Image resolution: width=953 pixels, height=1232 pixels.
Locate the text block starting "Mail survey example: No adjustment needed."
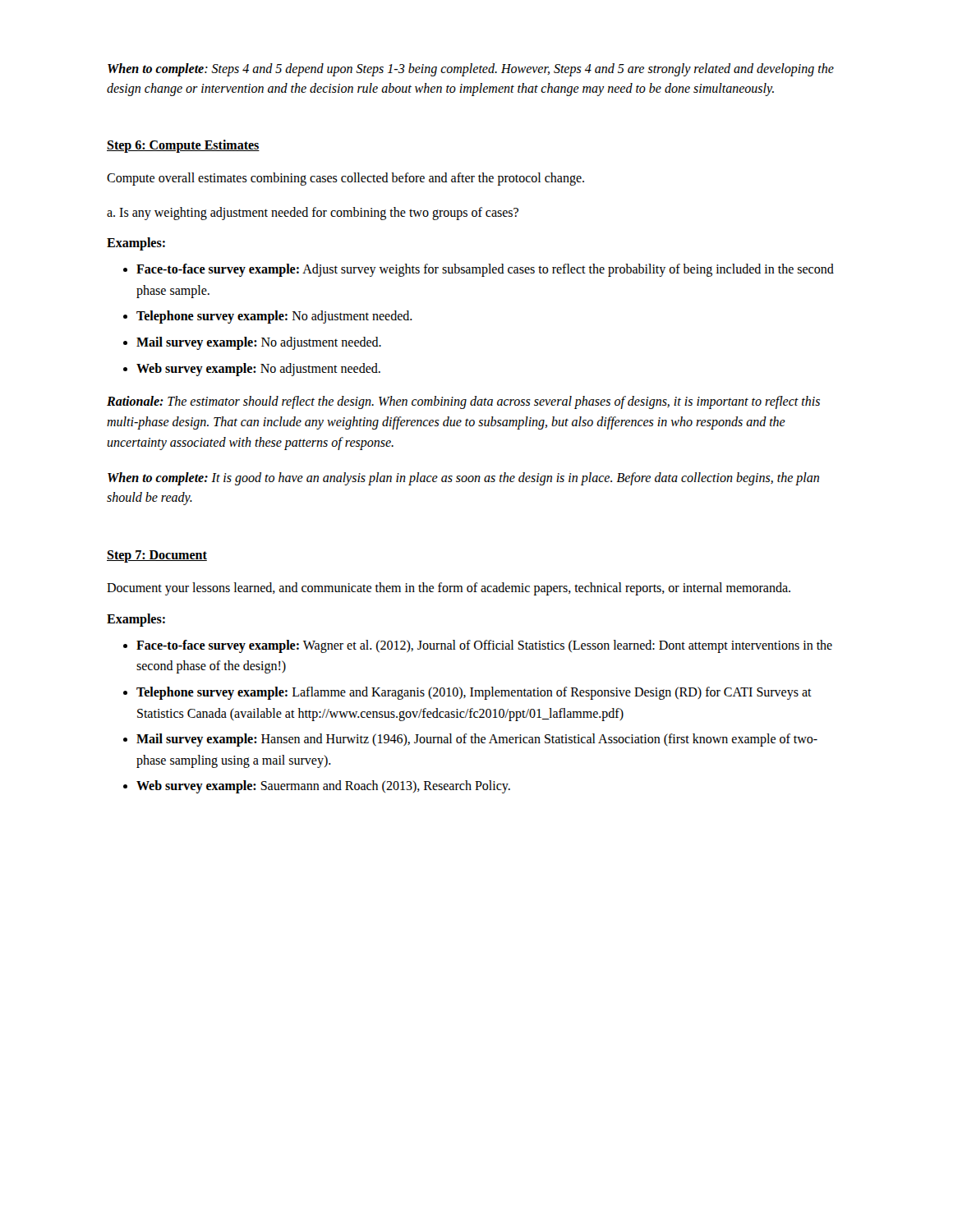coord(259,342)
